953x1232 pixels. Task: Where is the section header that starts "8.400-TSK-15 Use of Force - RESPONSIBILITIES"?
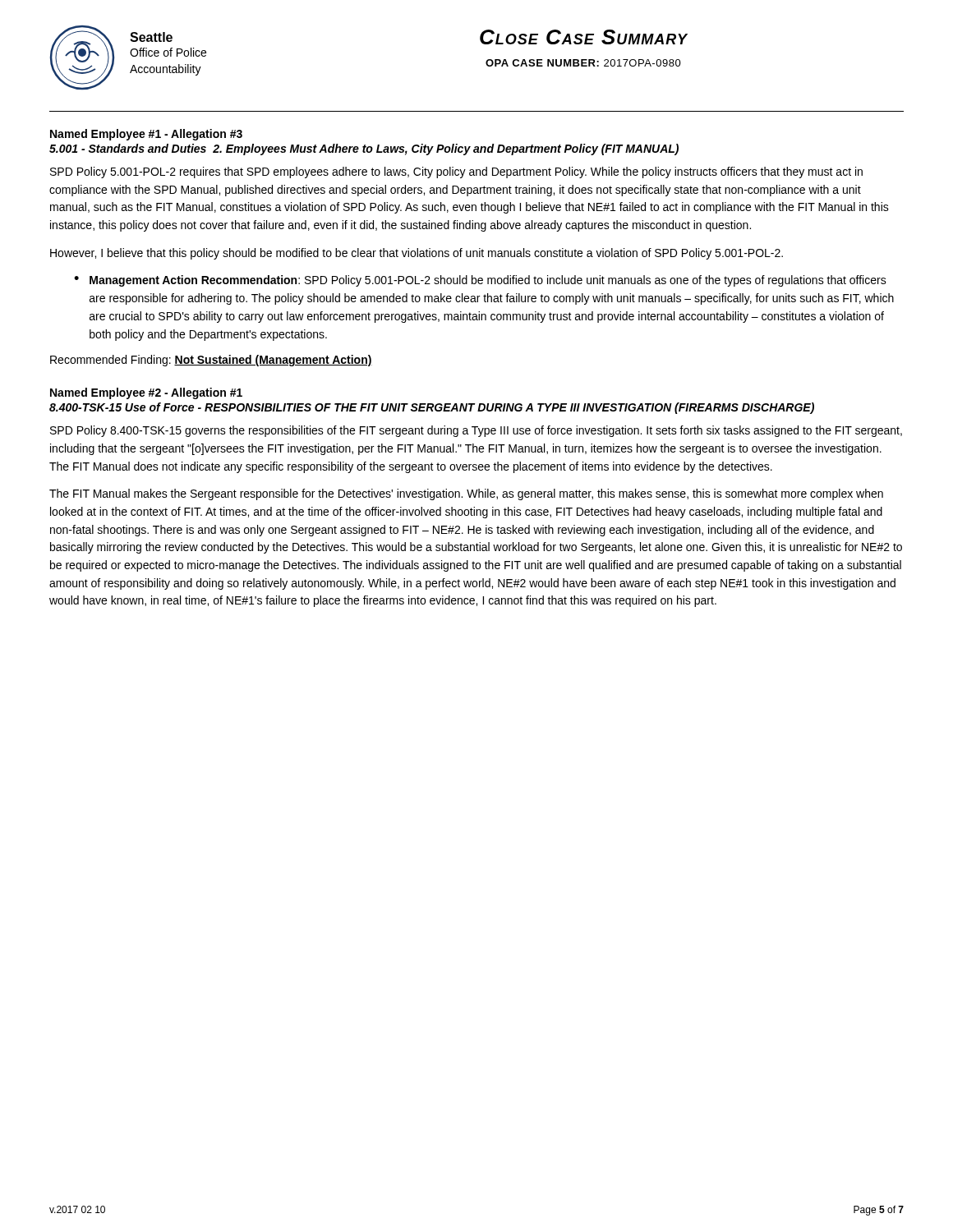click(432, 408)
